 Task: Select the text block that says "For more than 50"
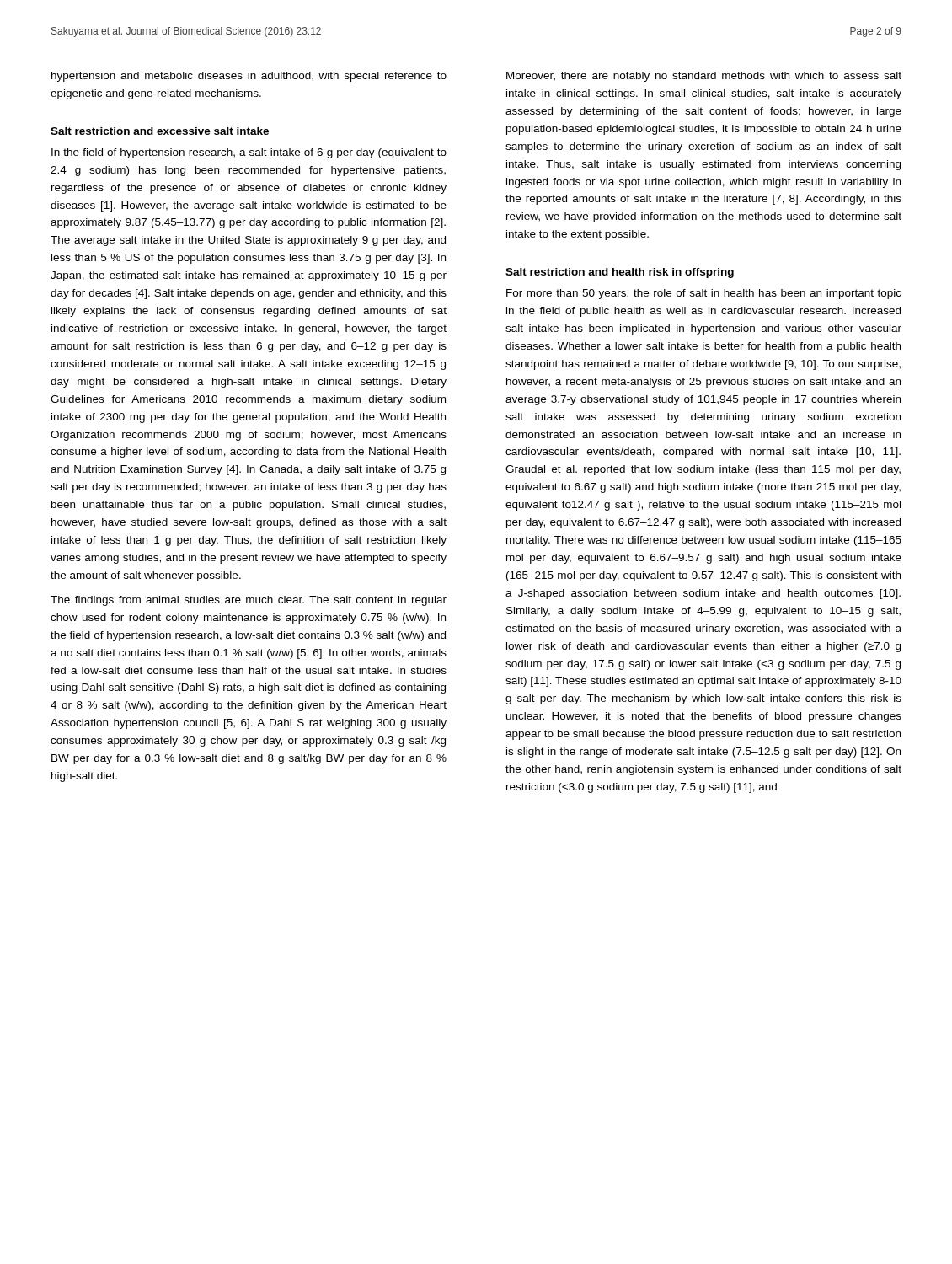click(703, 541)
